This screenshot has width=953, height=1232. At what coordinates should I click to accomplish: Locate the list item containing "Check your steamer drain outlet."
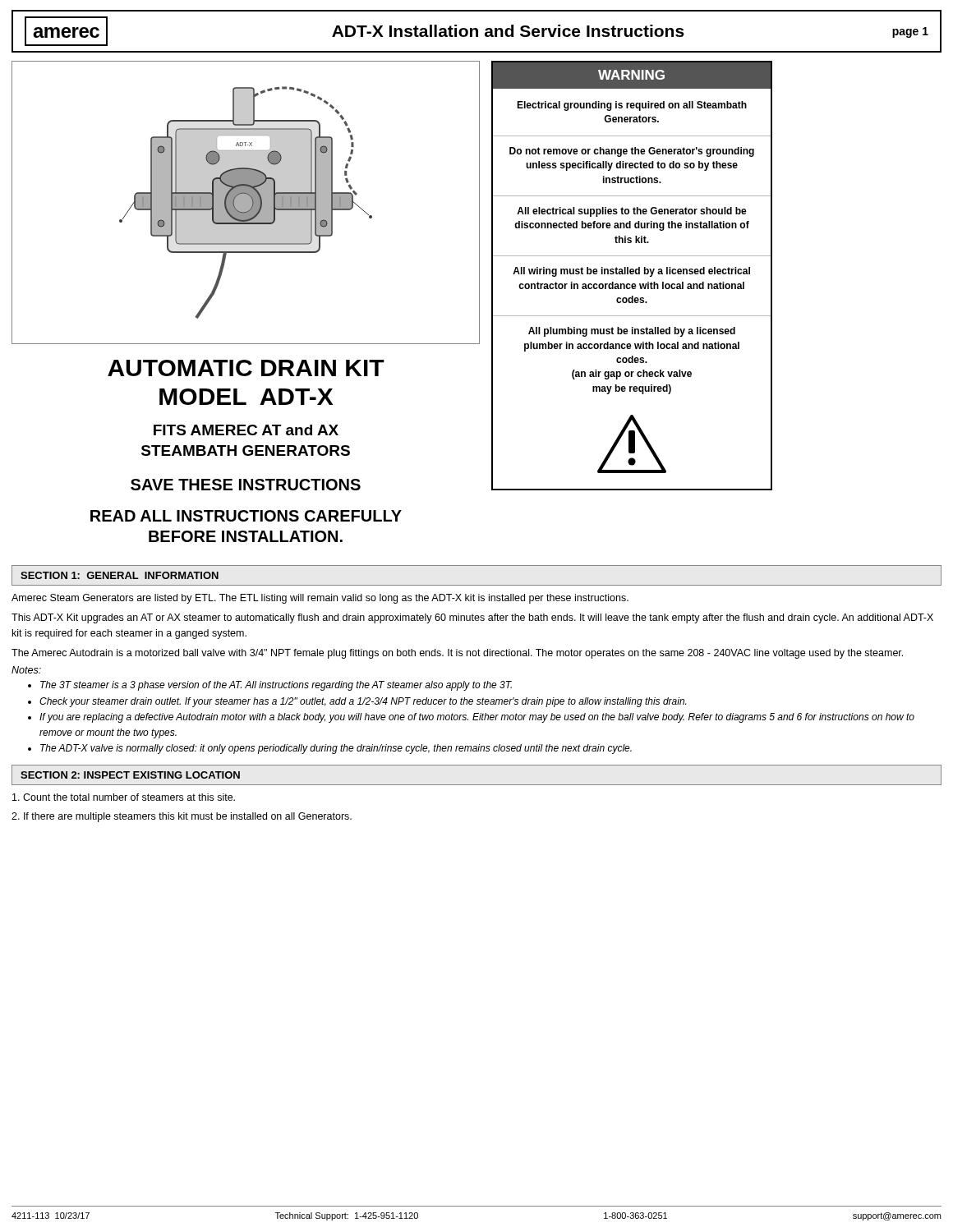point(364,701)
